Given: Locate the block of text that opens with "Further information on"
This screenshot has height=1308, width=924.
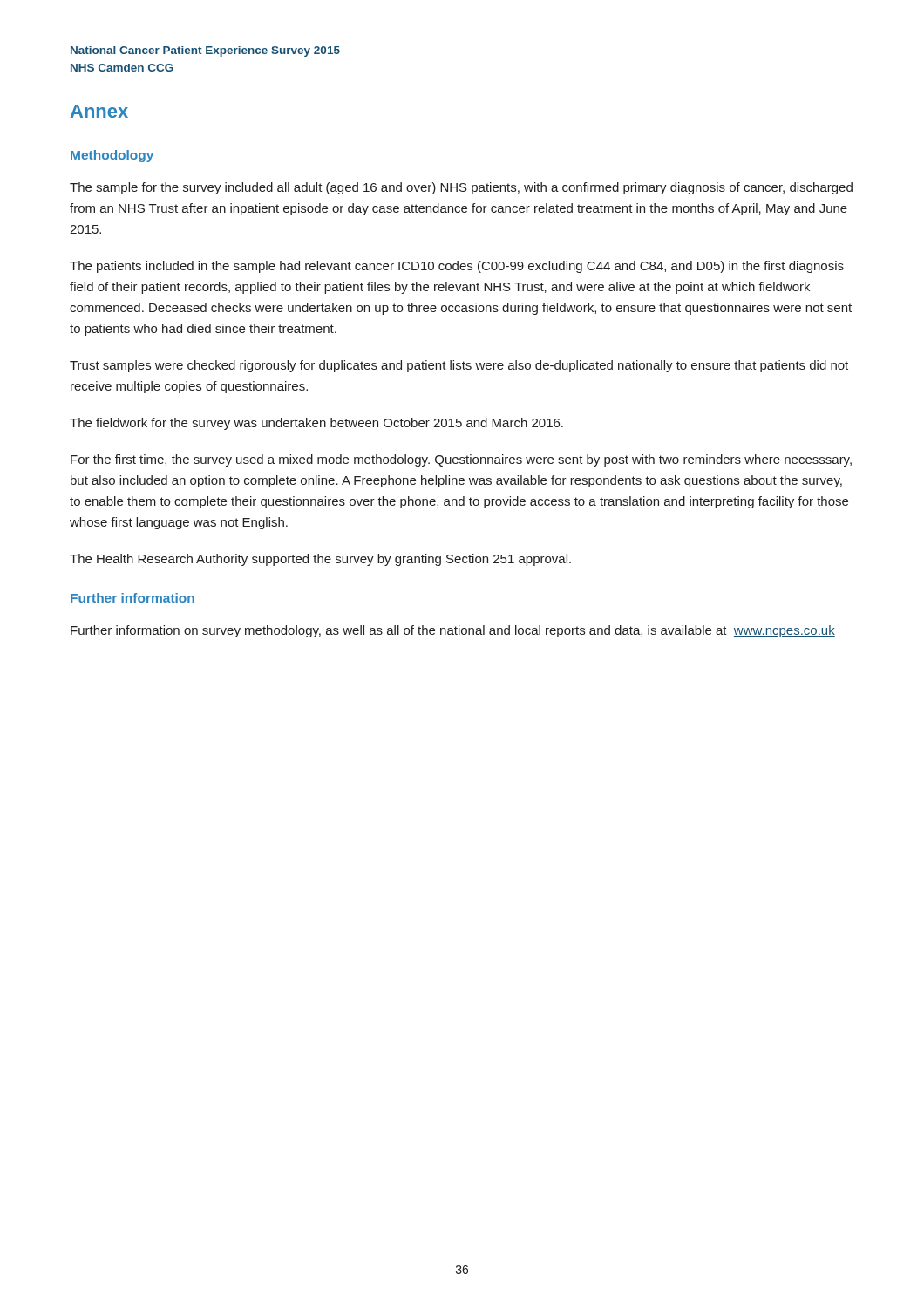Looking at the screenshot, I should pos(452,630).
